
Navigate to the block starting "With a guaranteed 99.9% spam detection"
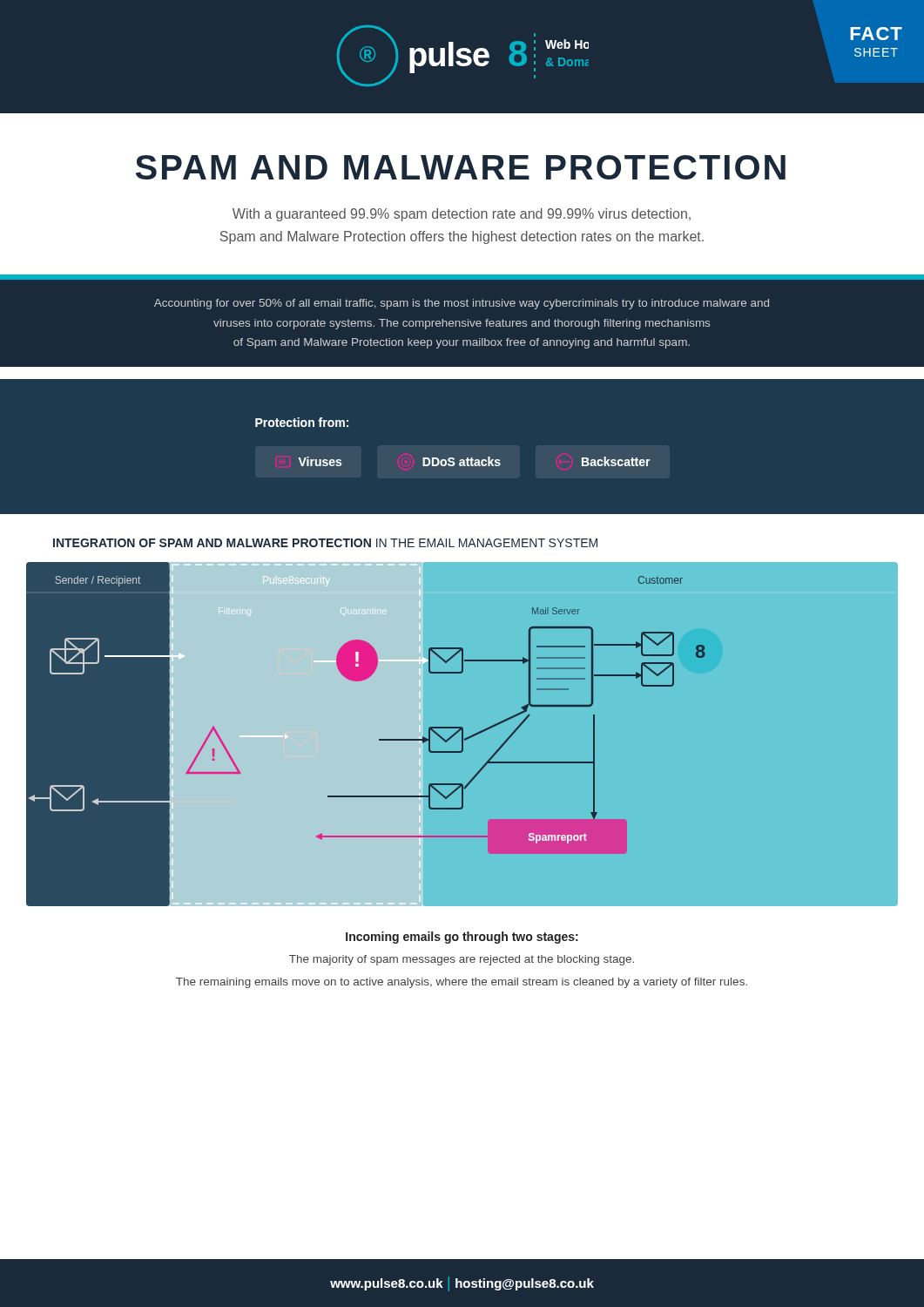(462, 225)
